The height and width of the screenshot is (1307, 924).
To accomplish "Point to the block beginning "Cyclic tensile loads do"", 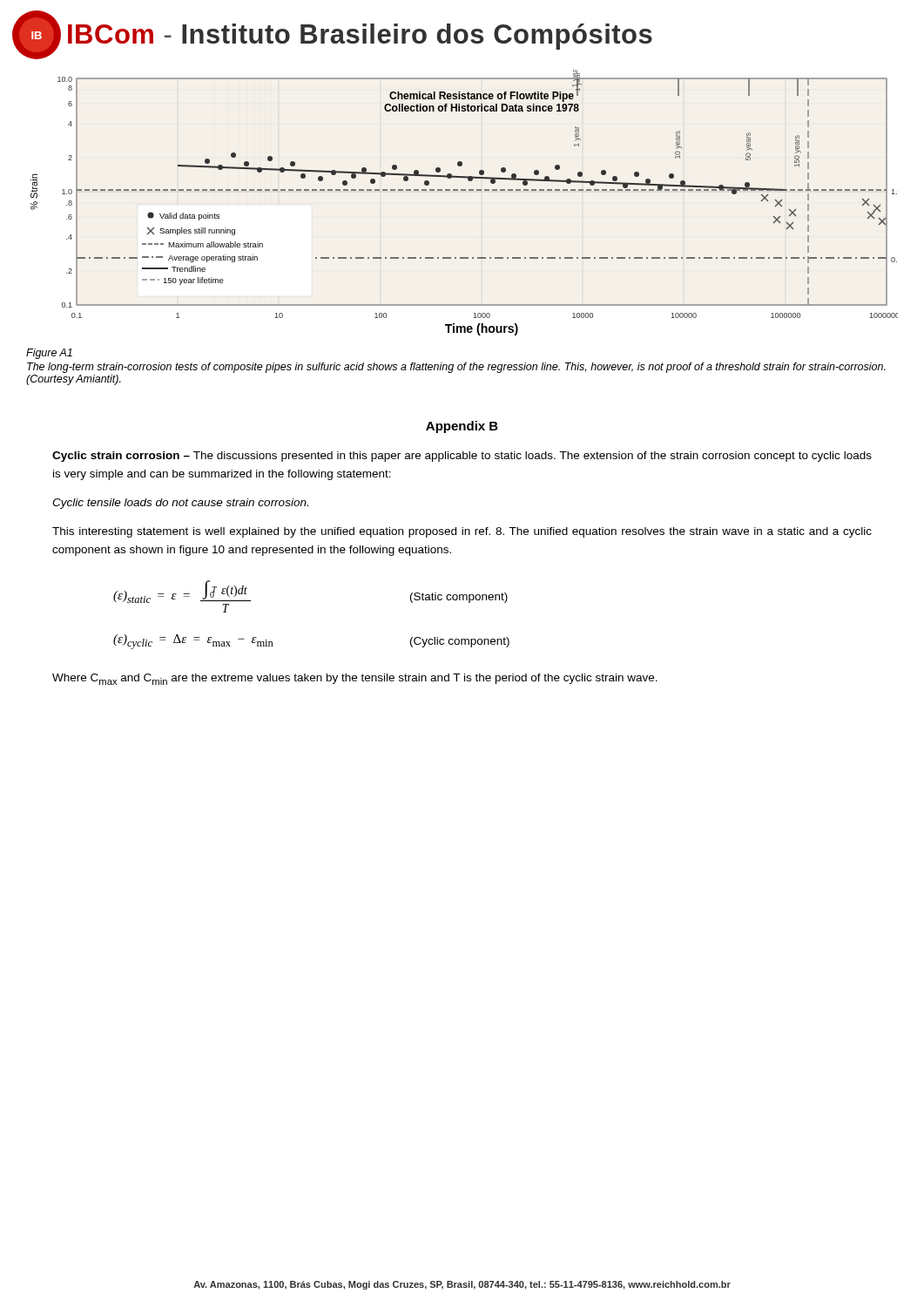I will point(181,502).
